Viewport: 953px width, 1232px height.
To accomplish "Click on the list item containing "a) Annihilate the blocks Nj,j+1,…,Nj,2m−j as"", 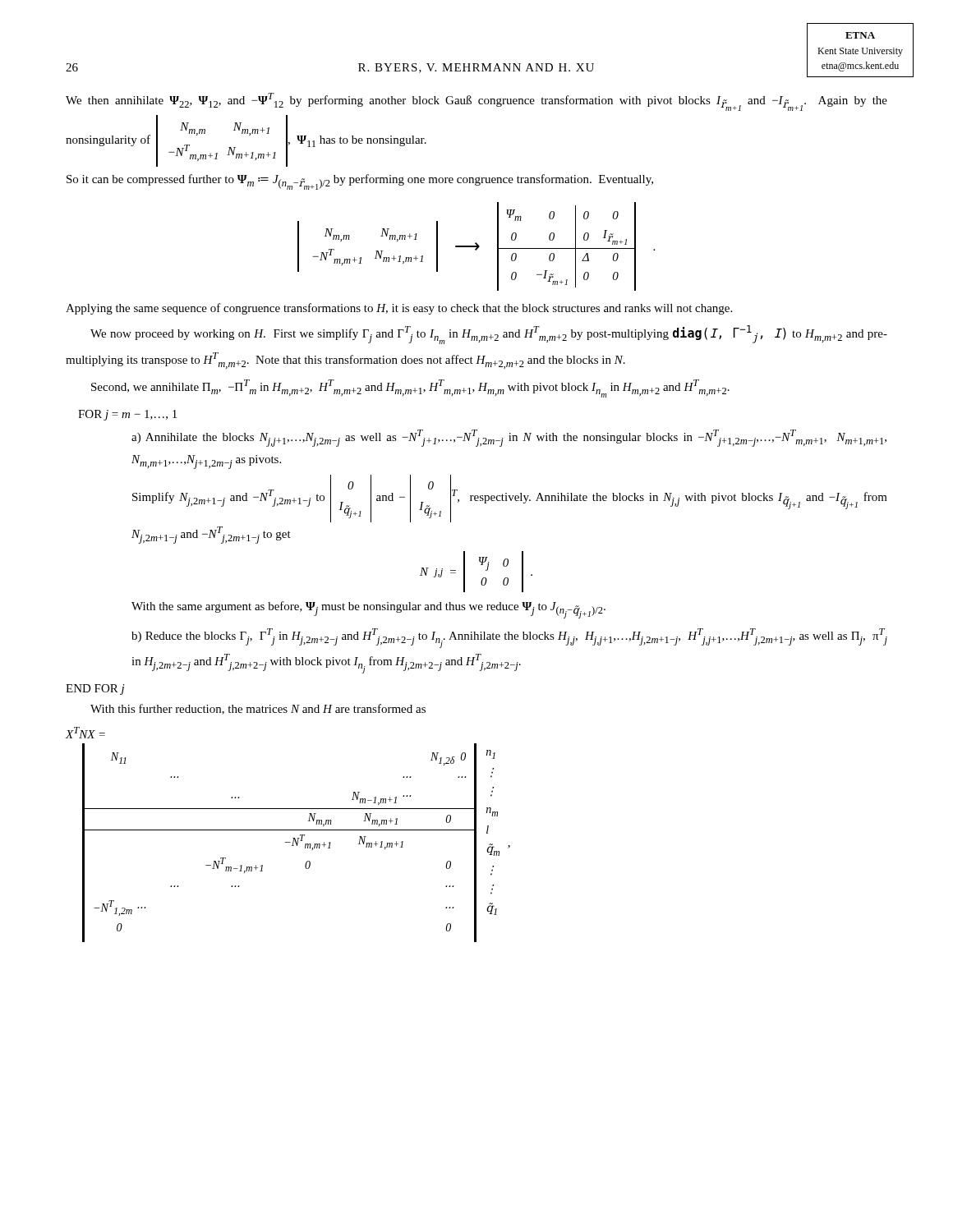I will pyautogui.click(x=509, y=448).
